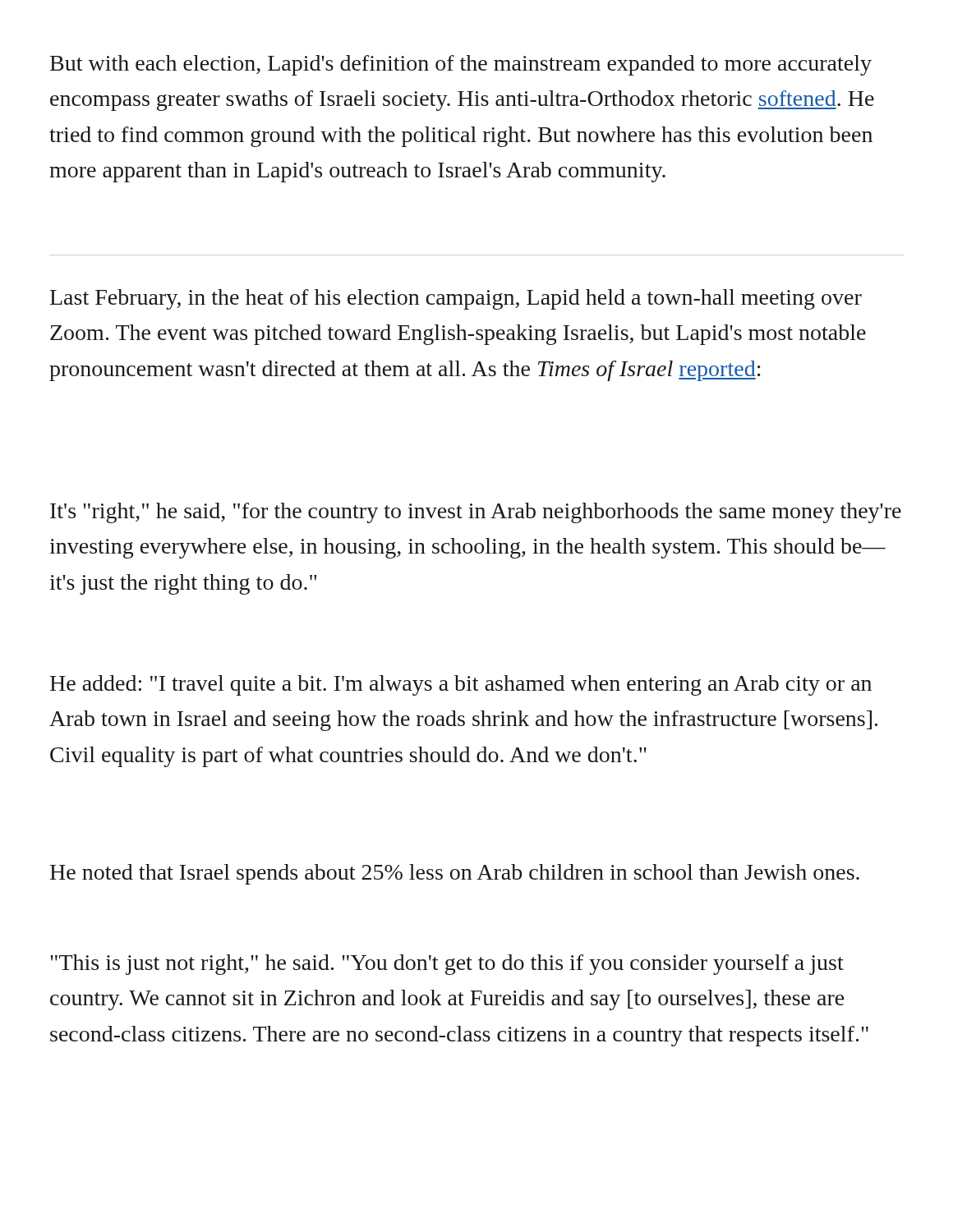Locate the block starting "It's "right," he said,"

pyautogui.click(x=475, y=546)
